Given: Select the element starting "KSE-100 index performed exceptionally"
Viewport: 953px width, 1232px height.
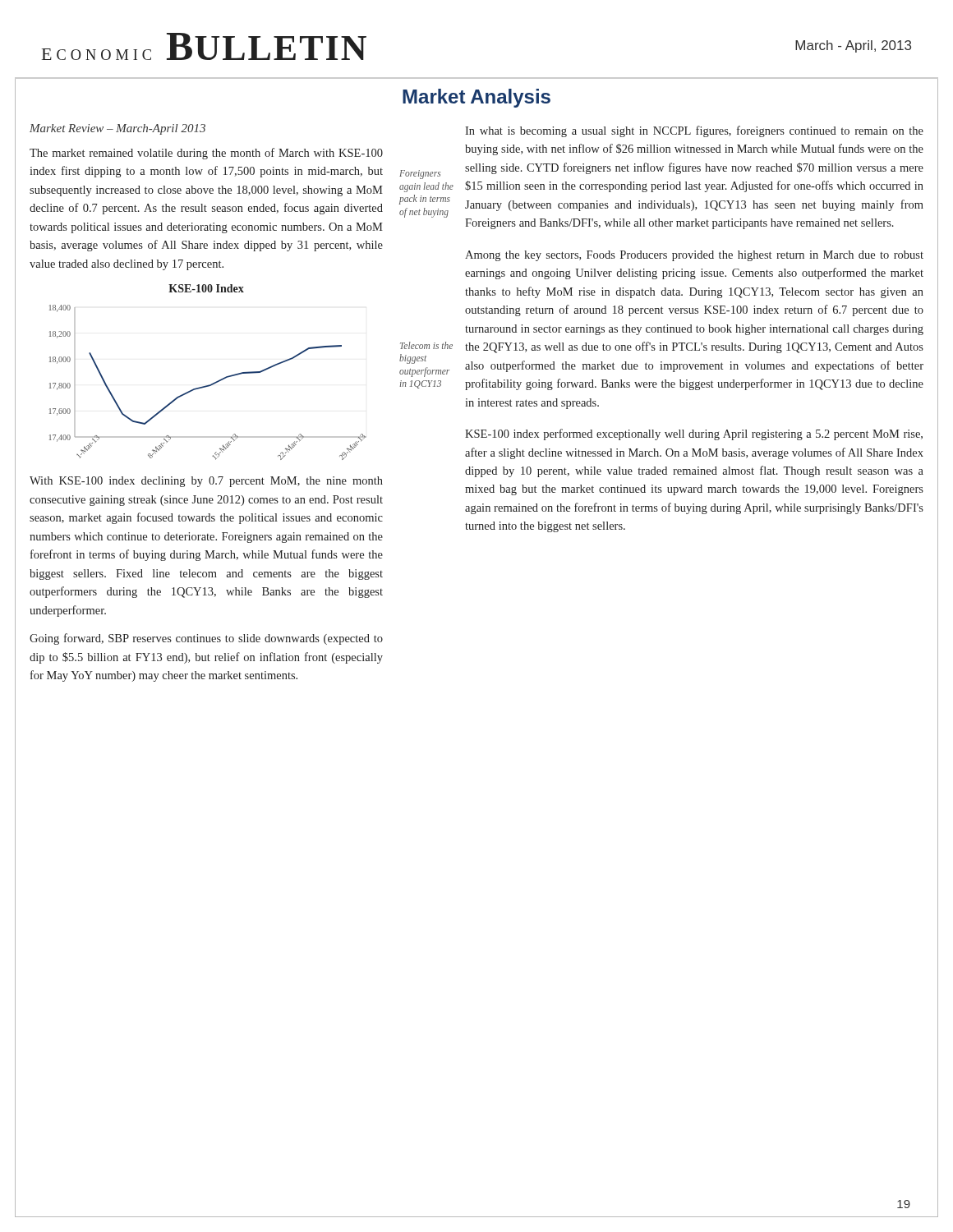Looking at the screenshot, I should tap(694, 480).
